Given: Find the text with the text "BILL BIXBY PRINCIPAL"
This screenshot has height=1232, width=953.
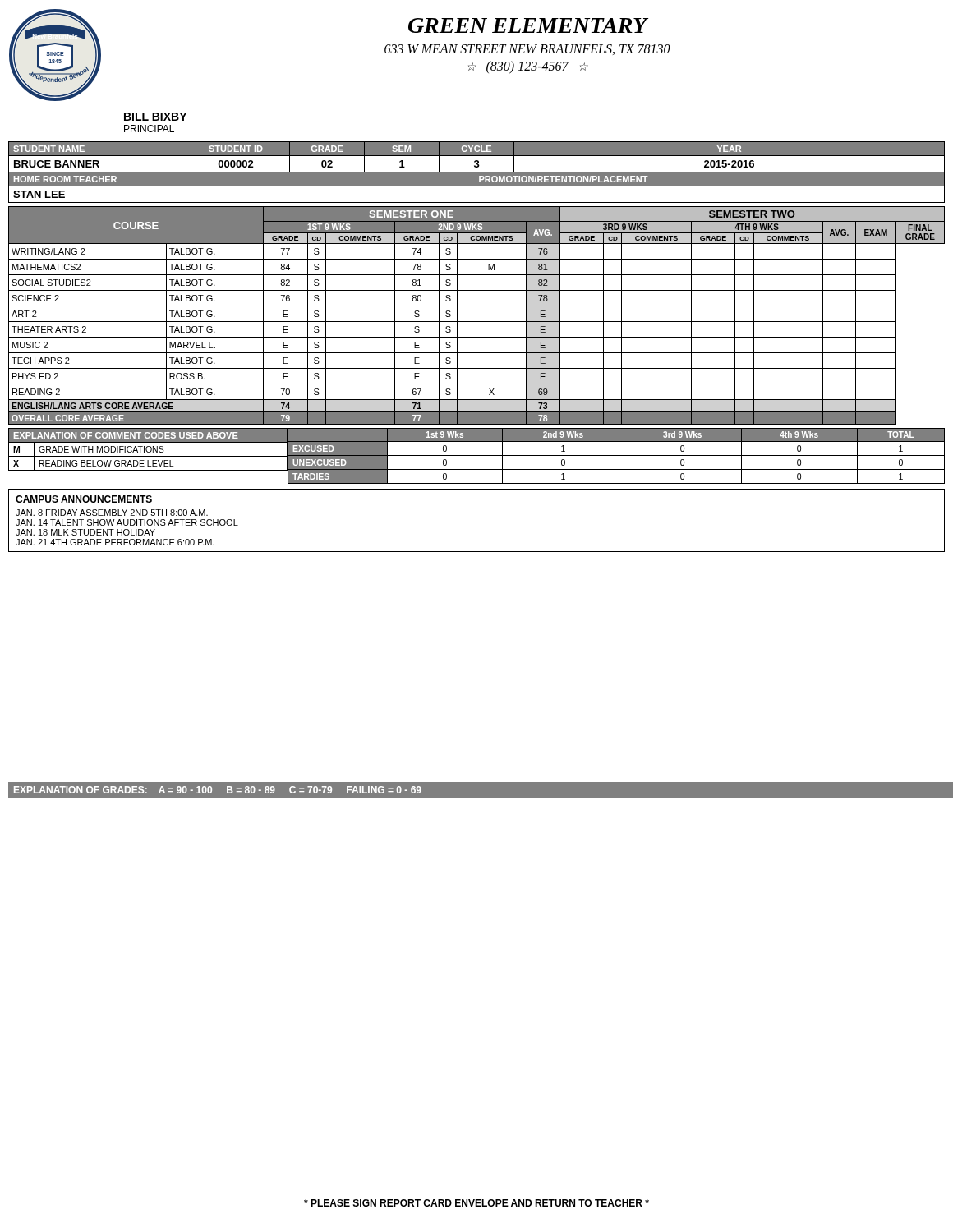Looking at the screenshot, I should (155, 117).
